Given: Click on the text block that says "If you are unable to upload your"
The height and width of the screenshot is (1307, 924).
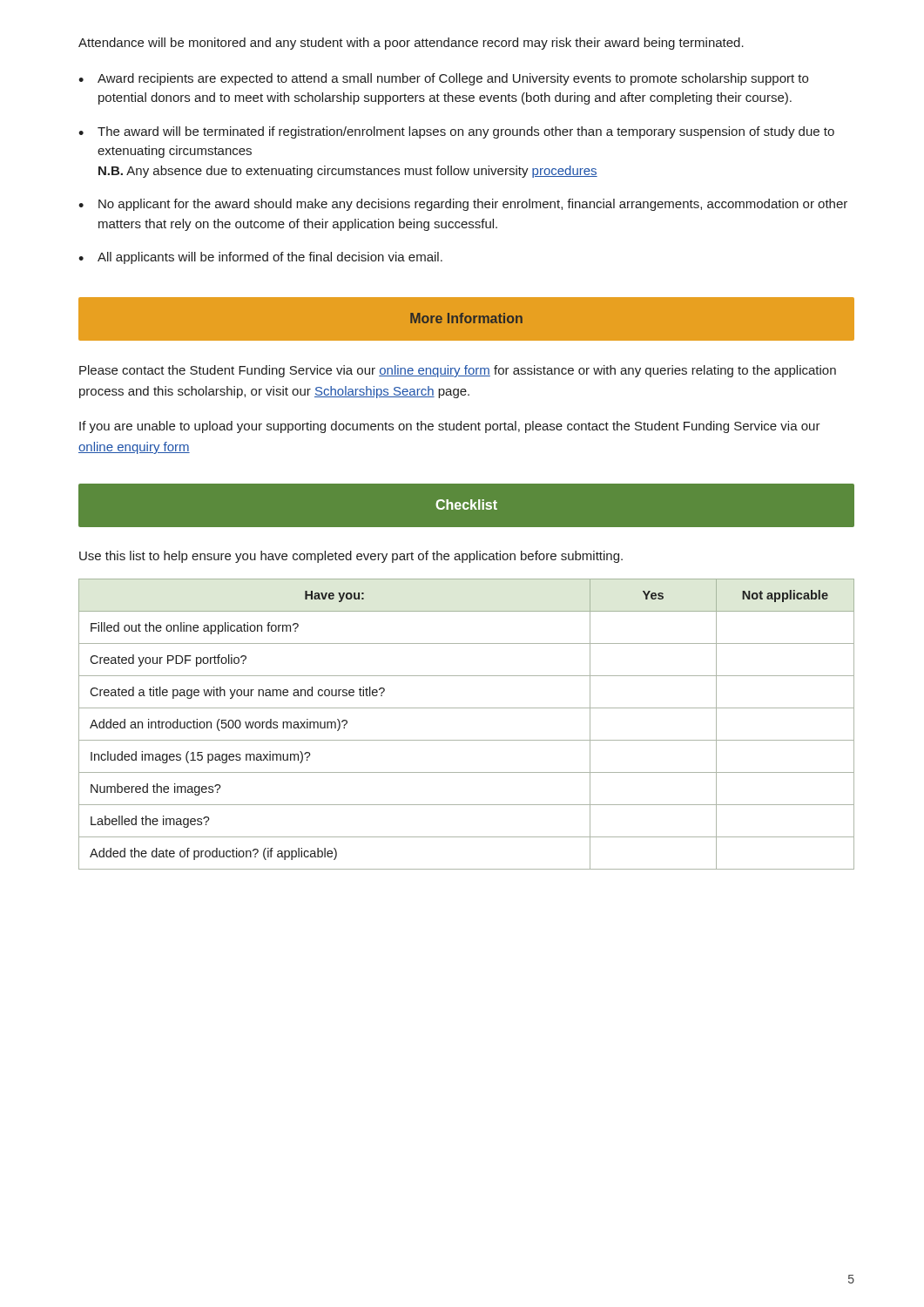Looking at the screenshot, I should [466, 437].
